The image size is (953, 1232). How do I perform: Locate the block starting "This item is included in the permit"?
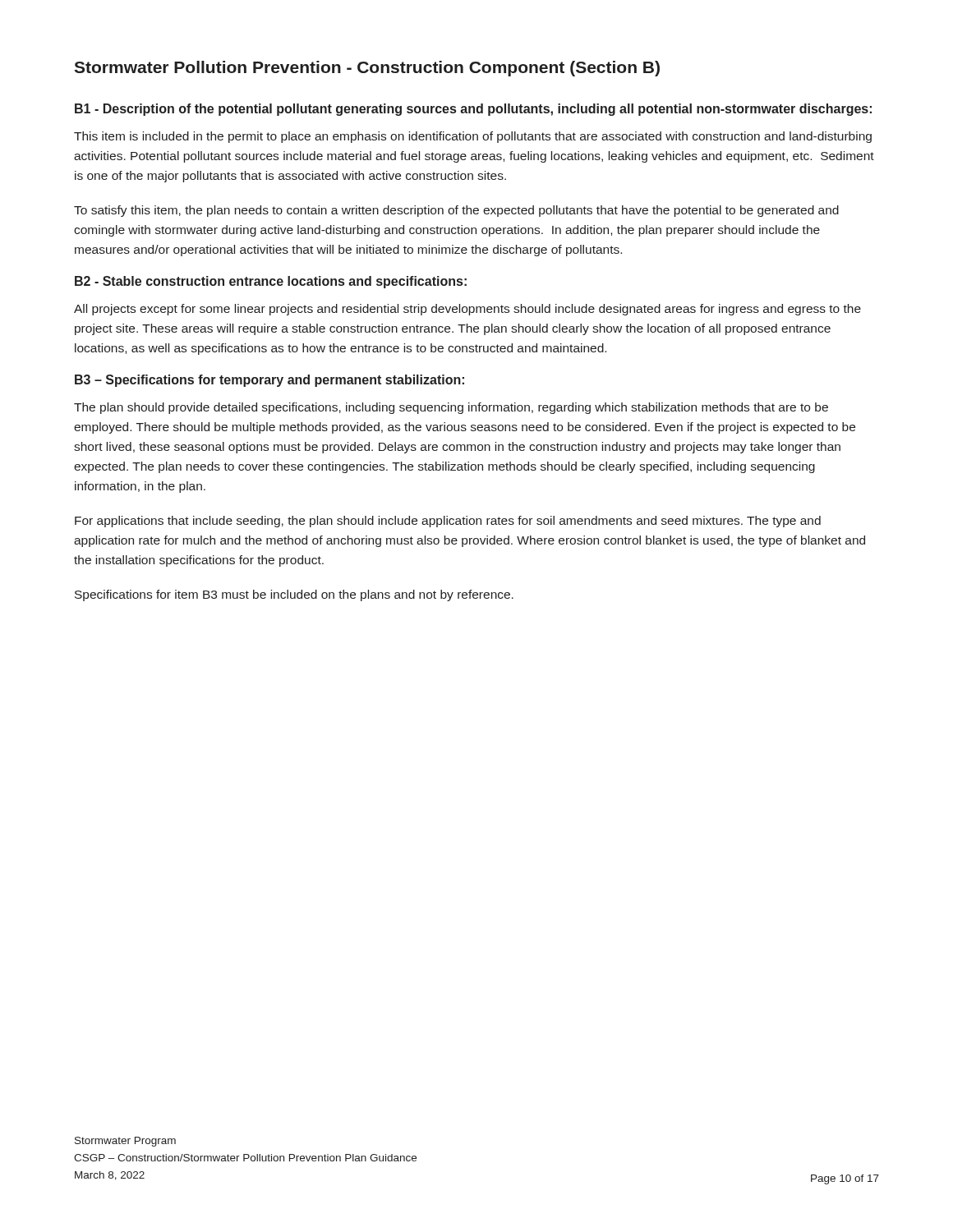pos(476,156)
